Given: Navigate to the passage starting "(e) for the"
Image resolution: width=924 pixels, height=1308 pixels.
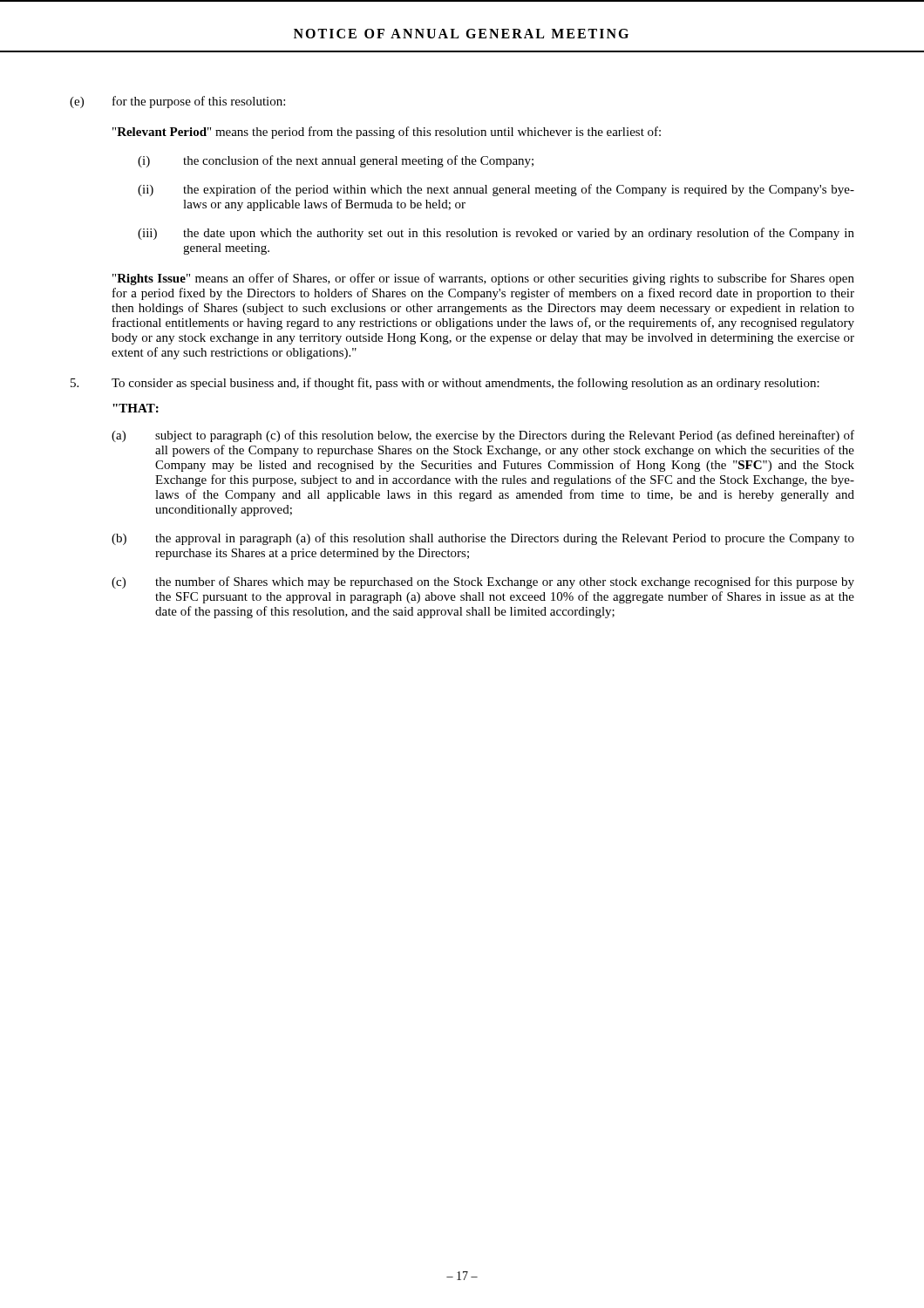Looking at the screenshot, I should tap(177, 102).
